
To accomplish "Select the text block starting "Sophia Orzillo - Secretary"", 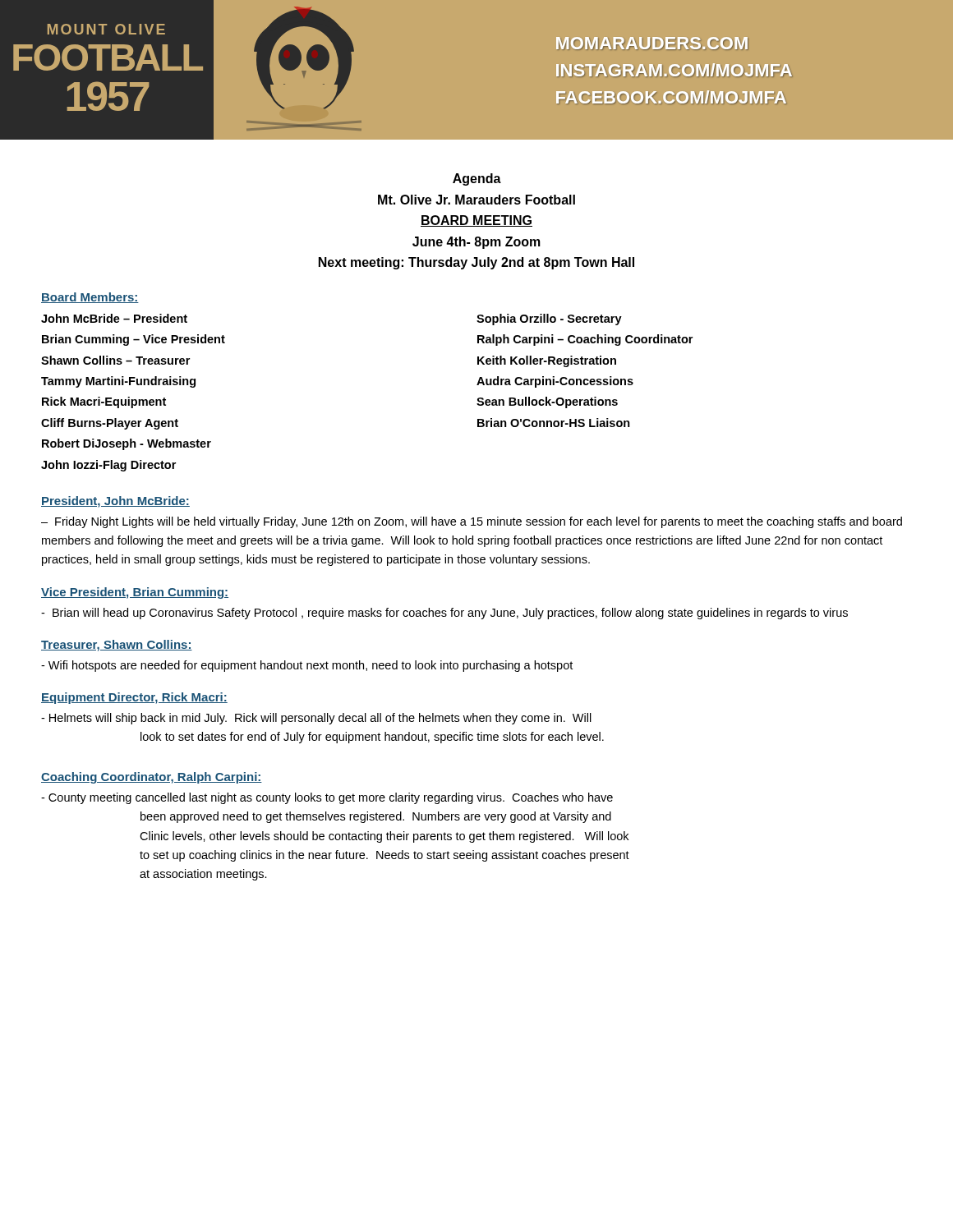I will (549, 319).
